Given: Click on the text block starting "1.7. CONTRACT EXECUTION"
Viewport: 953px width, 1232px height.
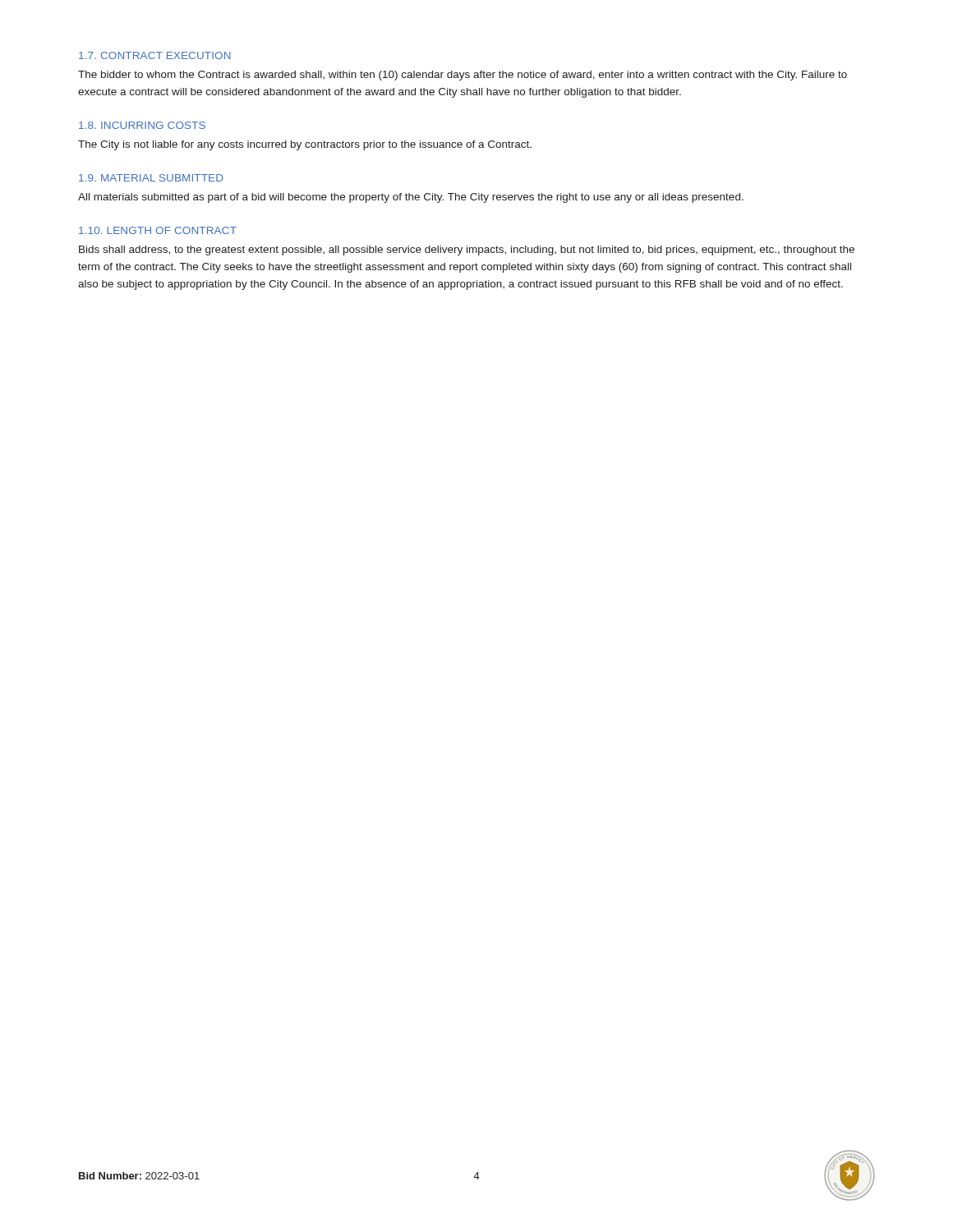Looking at the screenshot, I should (155, 55).
